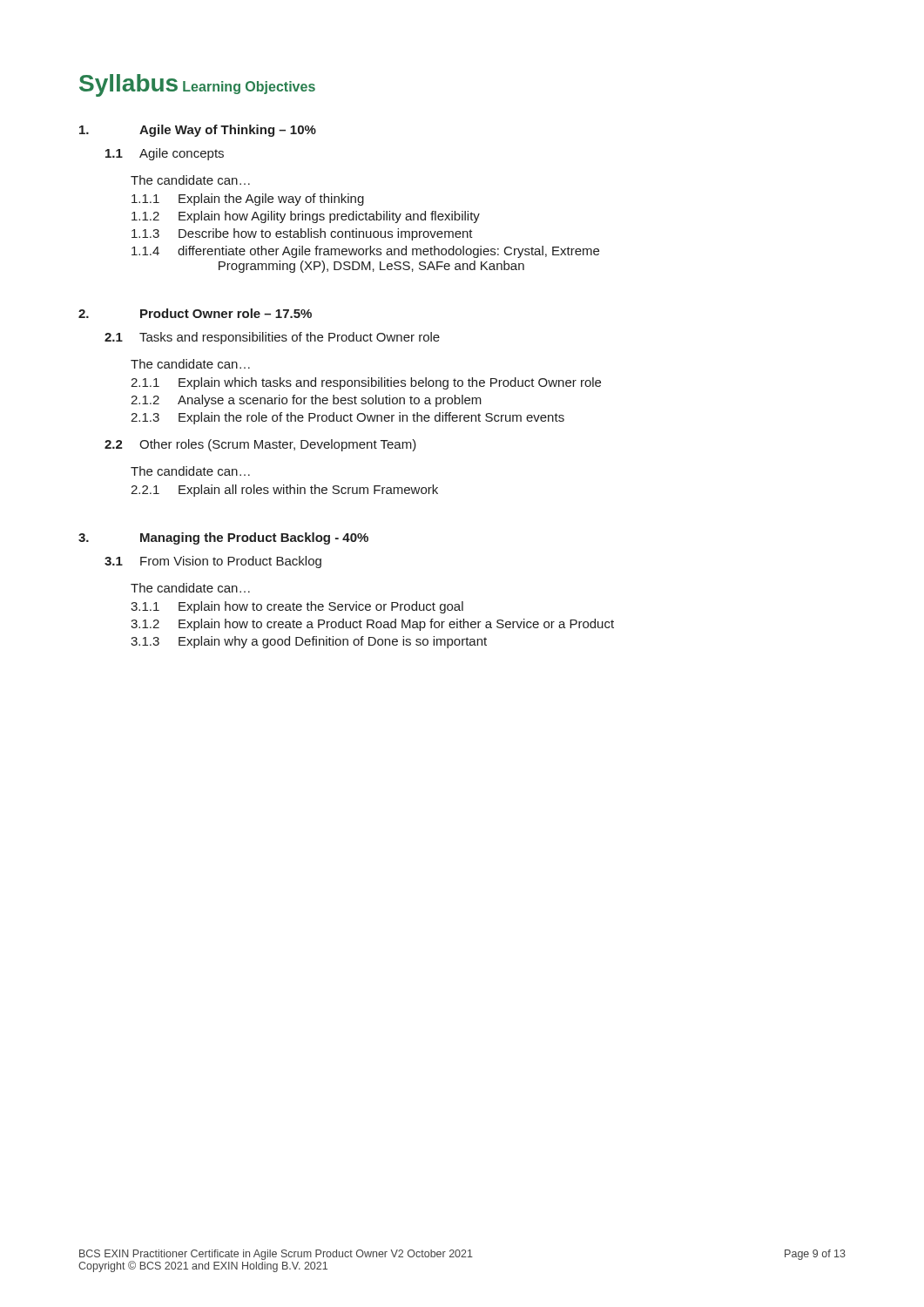Point to the region starting "Learning Objectives"
The height and width of the screenshot is (1307, 924).
pyautogui.click(x=249, y=87)
